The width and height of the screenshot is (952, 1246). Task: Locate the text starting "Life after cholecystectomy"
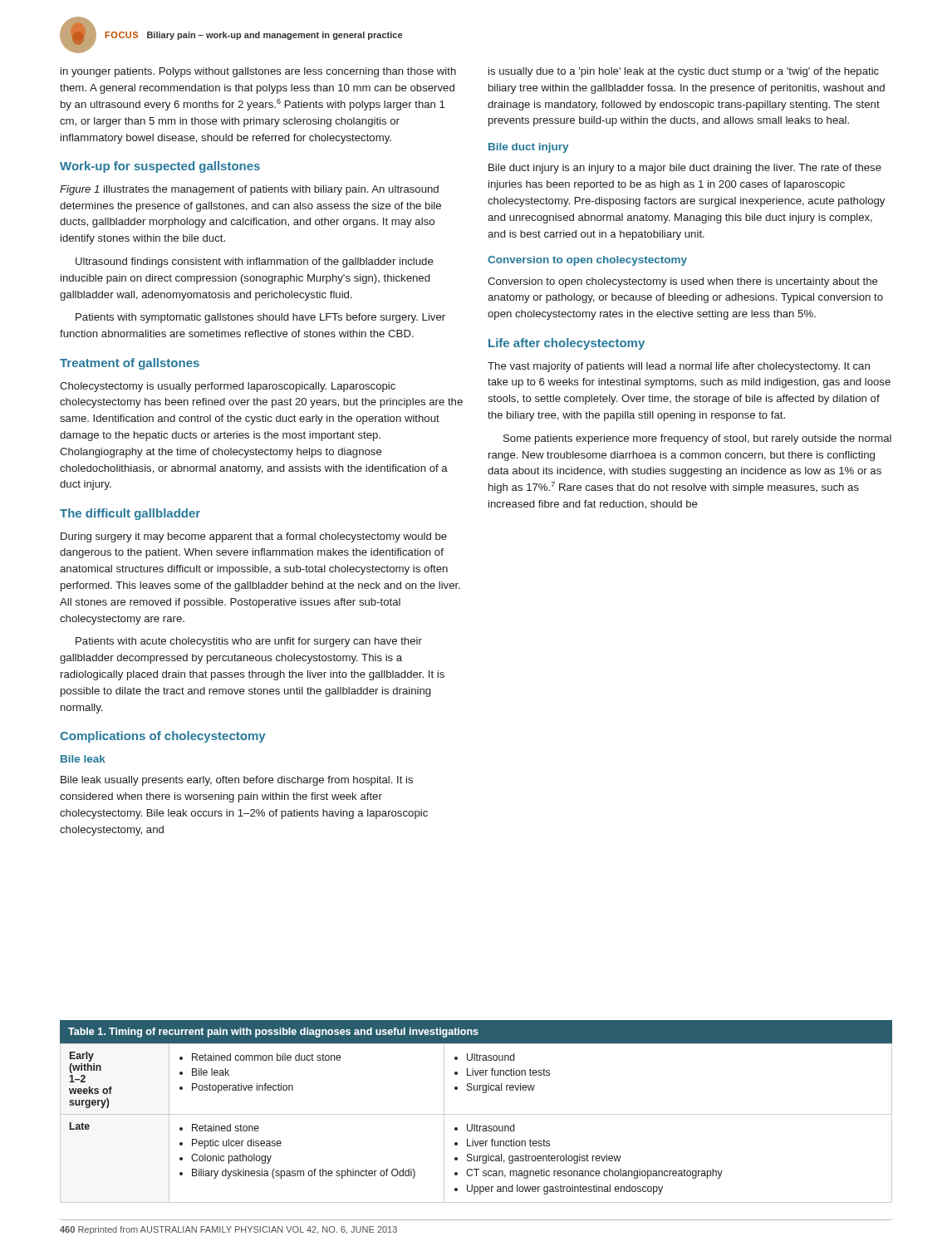[x=567, y=344]
